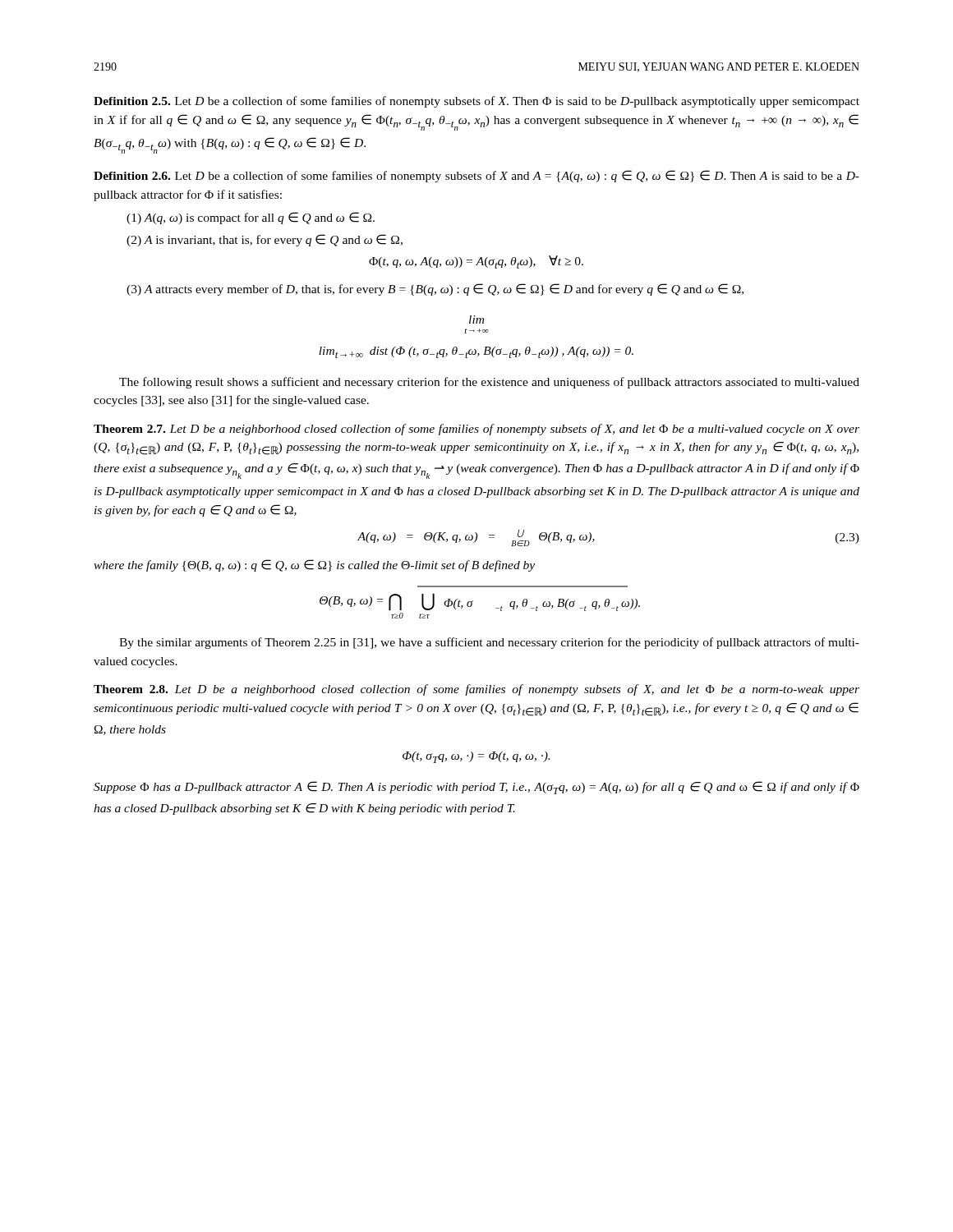Screen dimensions: 1232x953
Task: Click on the formula containing "Φ(t, σTq, ω, ·)"
Action: click(x=476, y=757)
